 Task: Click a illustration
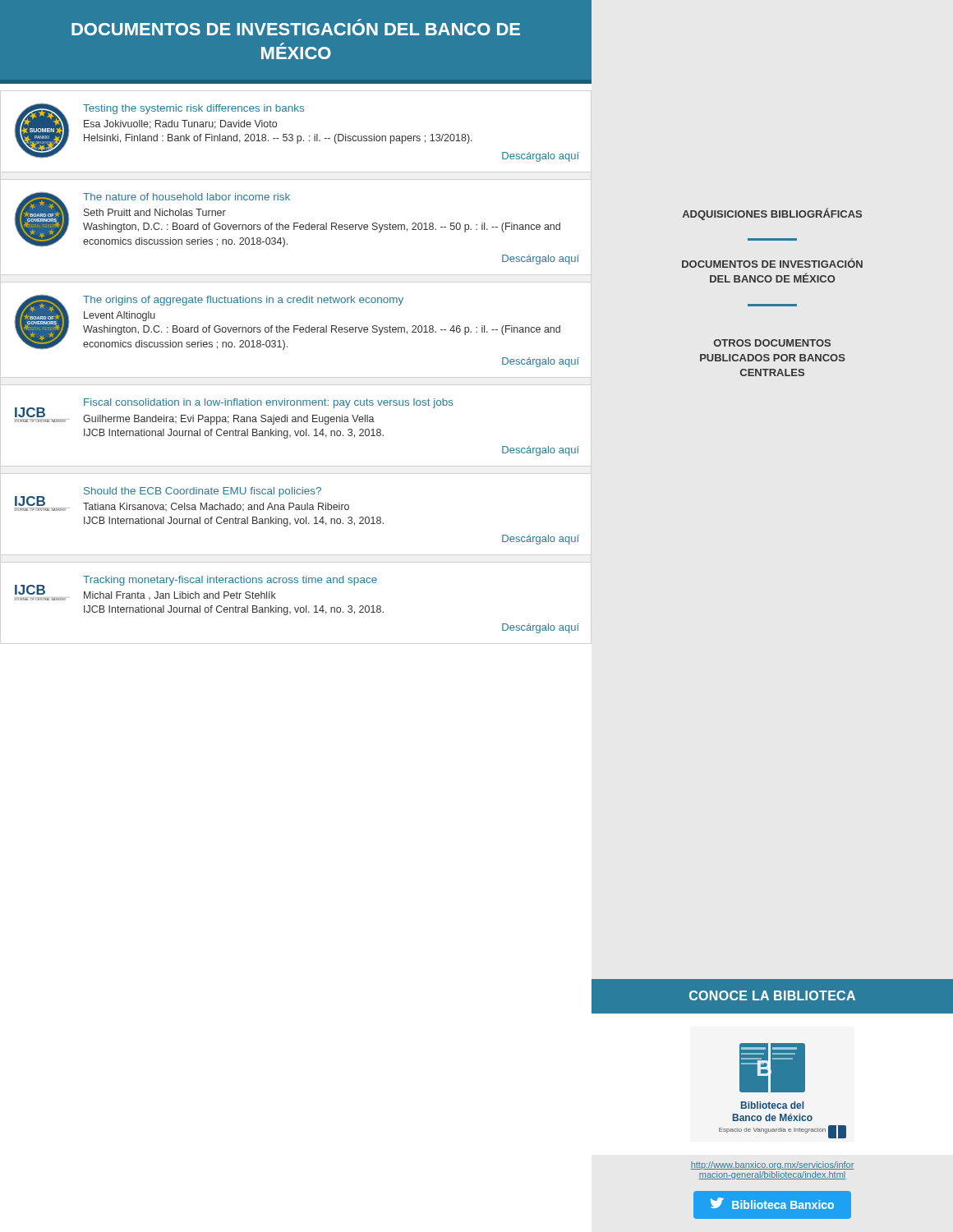772,1084
